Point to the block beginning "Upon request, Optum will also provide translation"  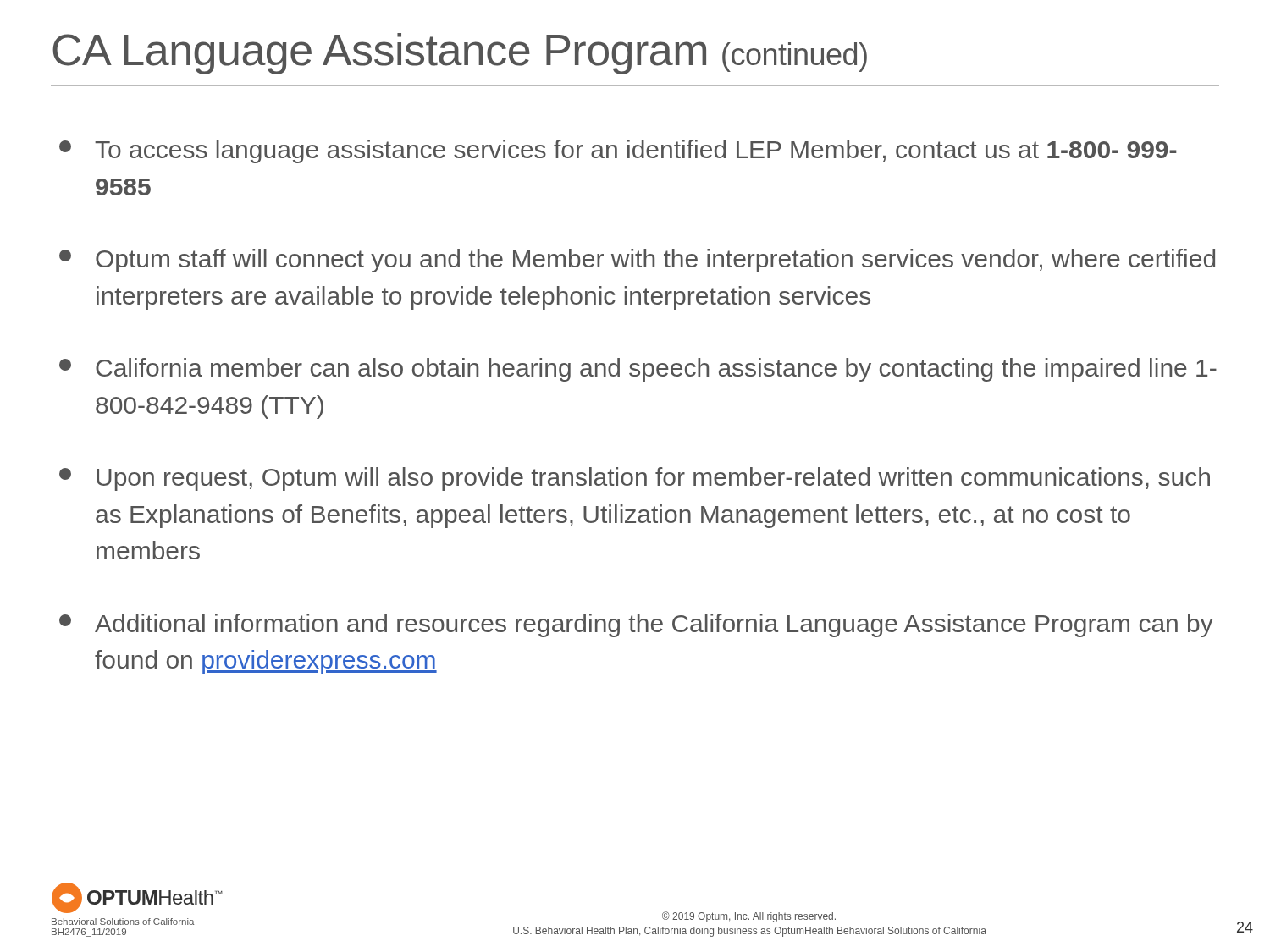click(639, 514)
